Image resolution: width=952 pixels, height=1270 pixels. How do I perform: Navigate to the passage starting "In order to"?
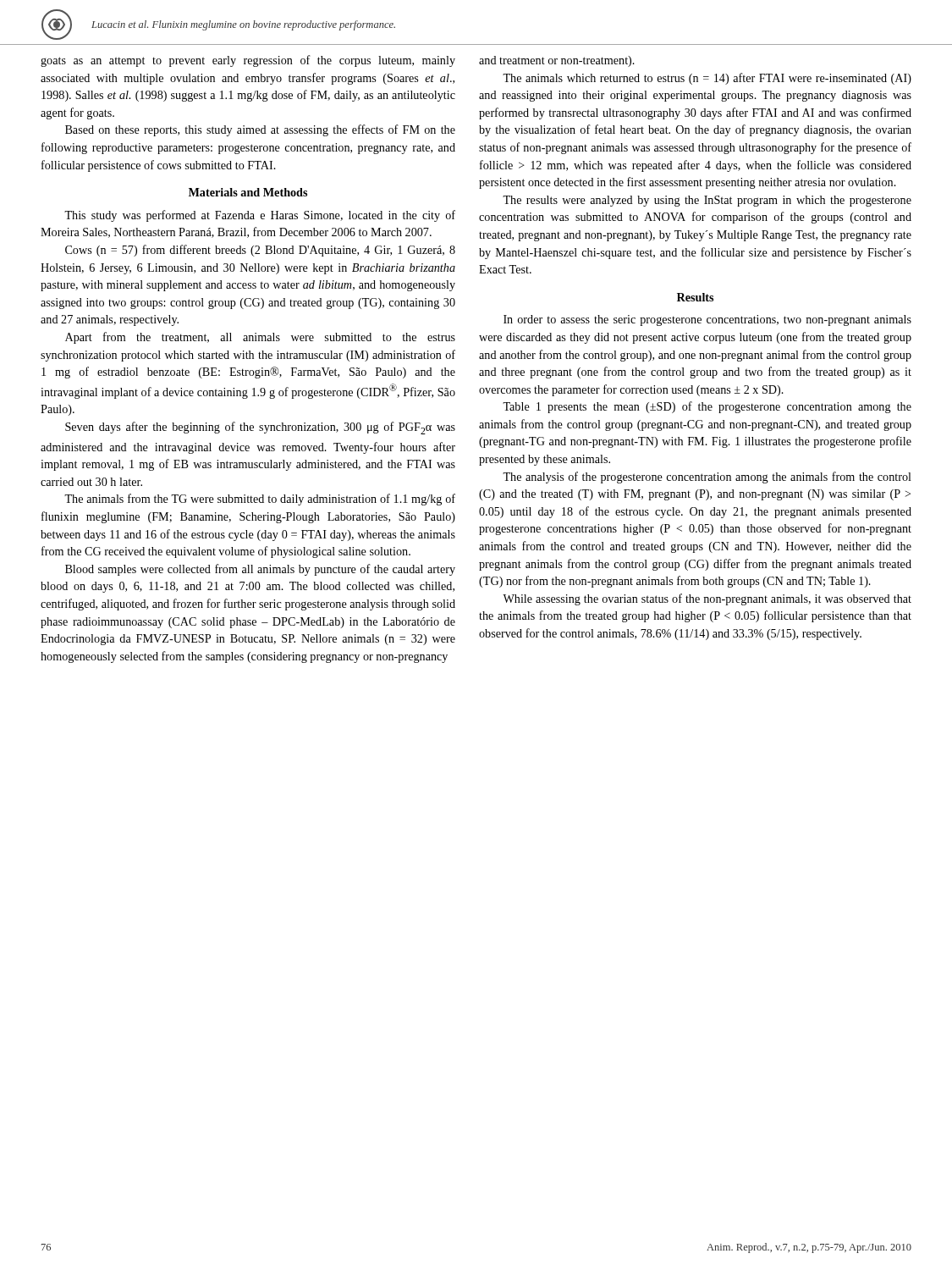pyautogui.click(x=695, y=355)
